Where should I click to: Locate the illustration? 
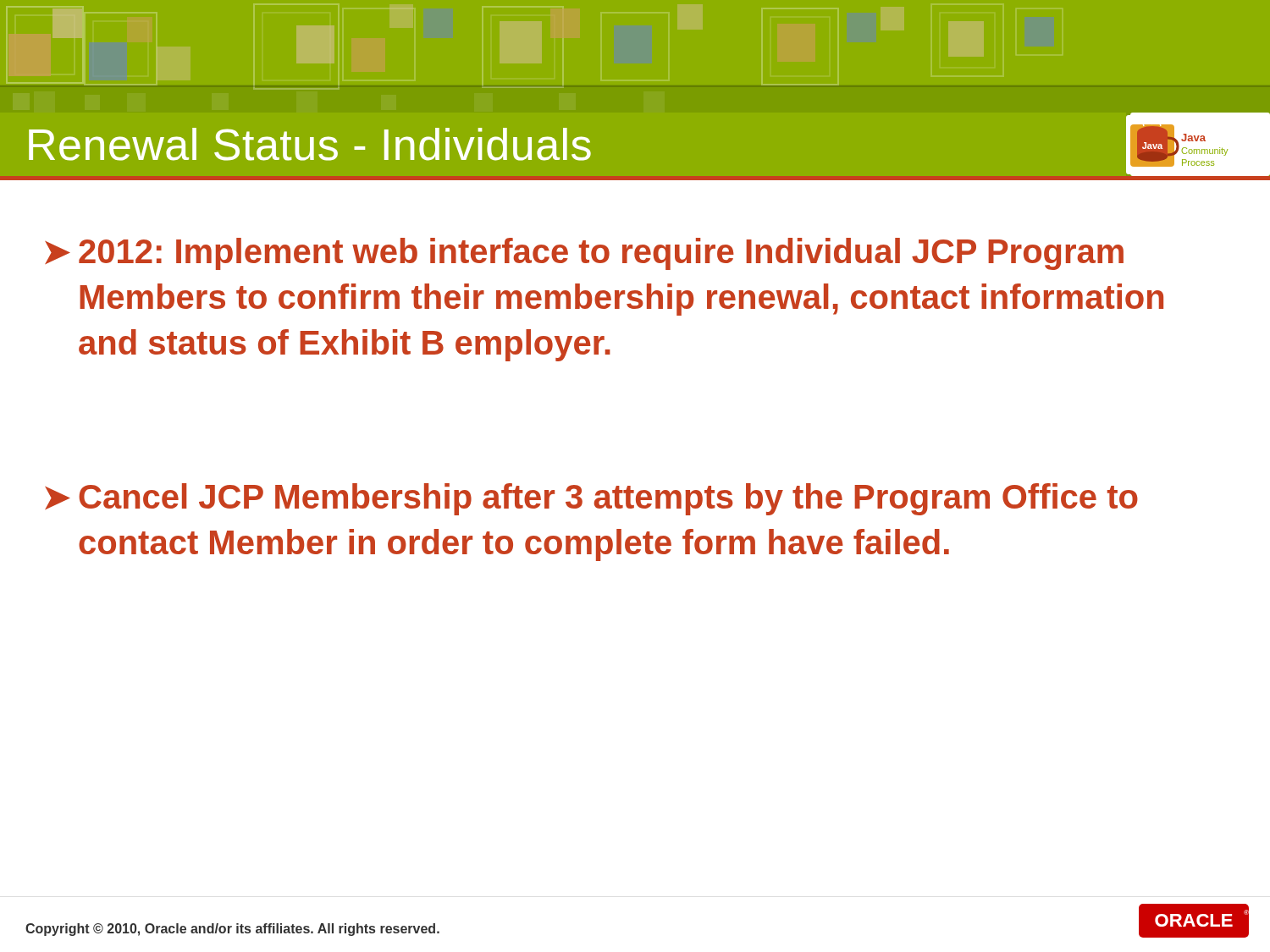click(635, 89)
